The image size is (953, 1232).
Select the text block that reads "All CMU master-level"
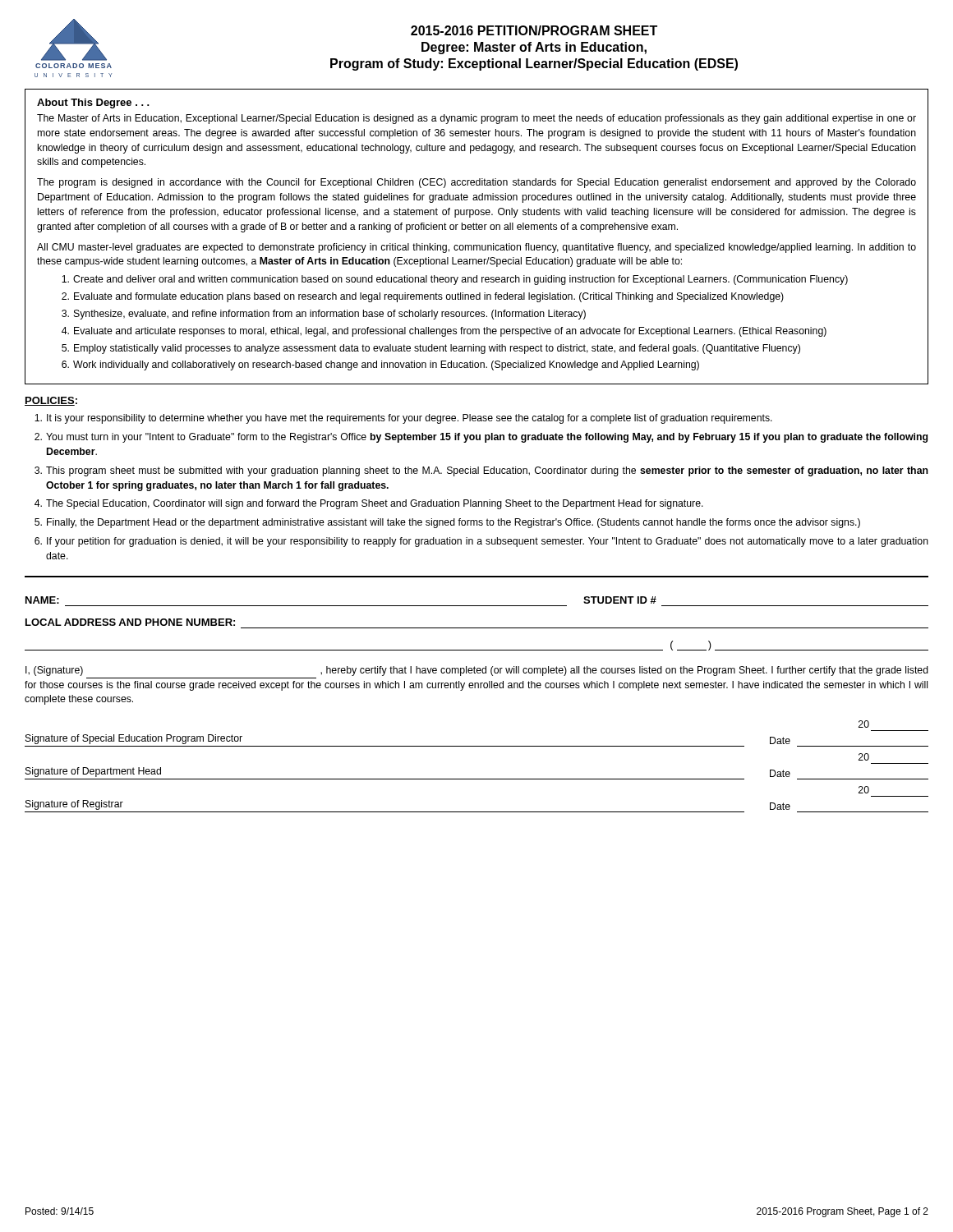(x=476, y=254)
